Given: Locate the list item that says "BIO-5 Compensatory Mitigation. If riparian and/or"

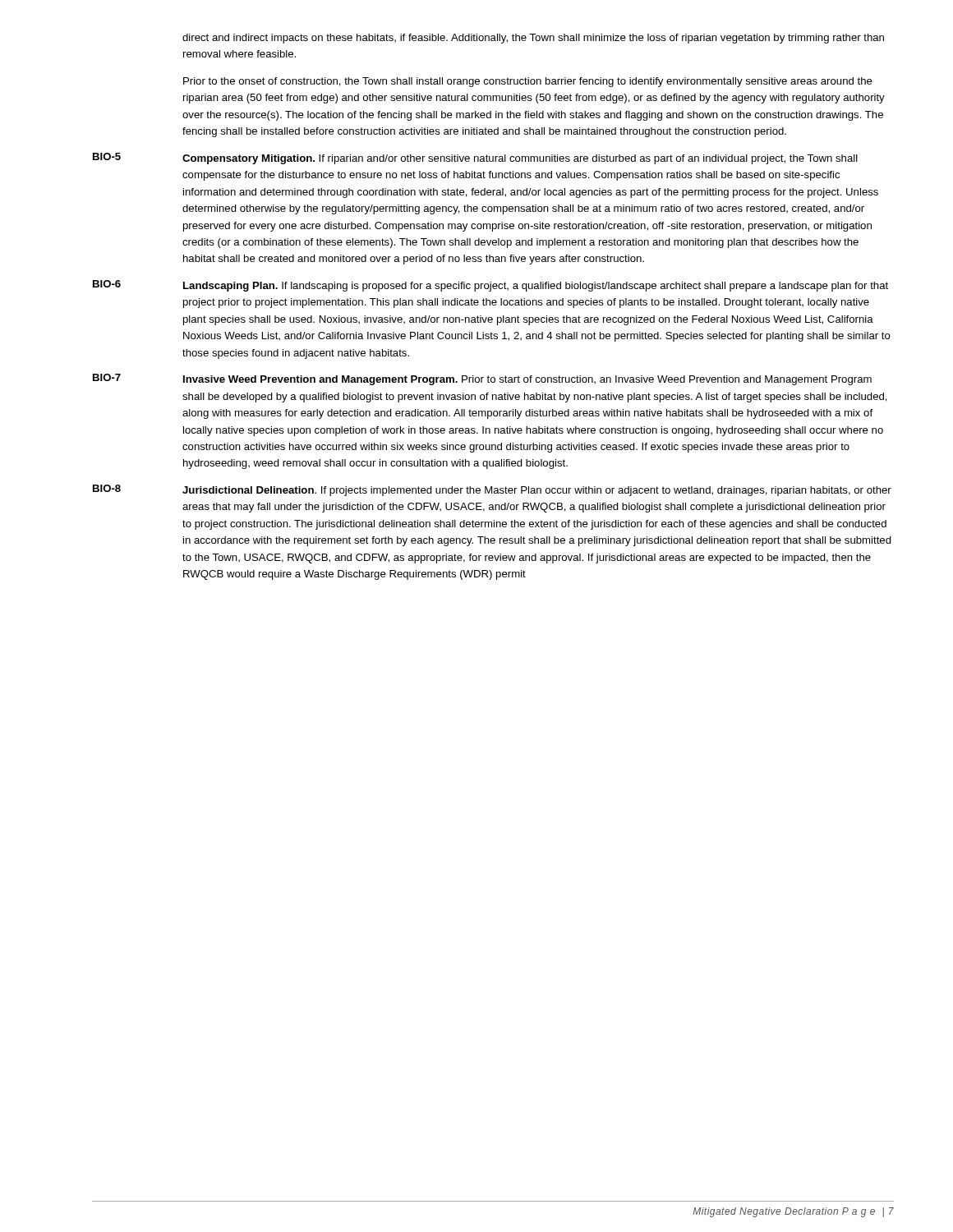Looking at the screenshot, I should pos(493,209).
